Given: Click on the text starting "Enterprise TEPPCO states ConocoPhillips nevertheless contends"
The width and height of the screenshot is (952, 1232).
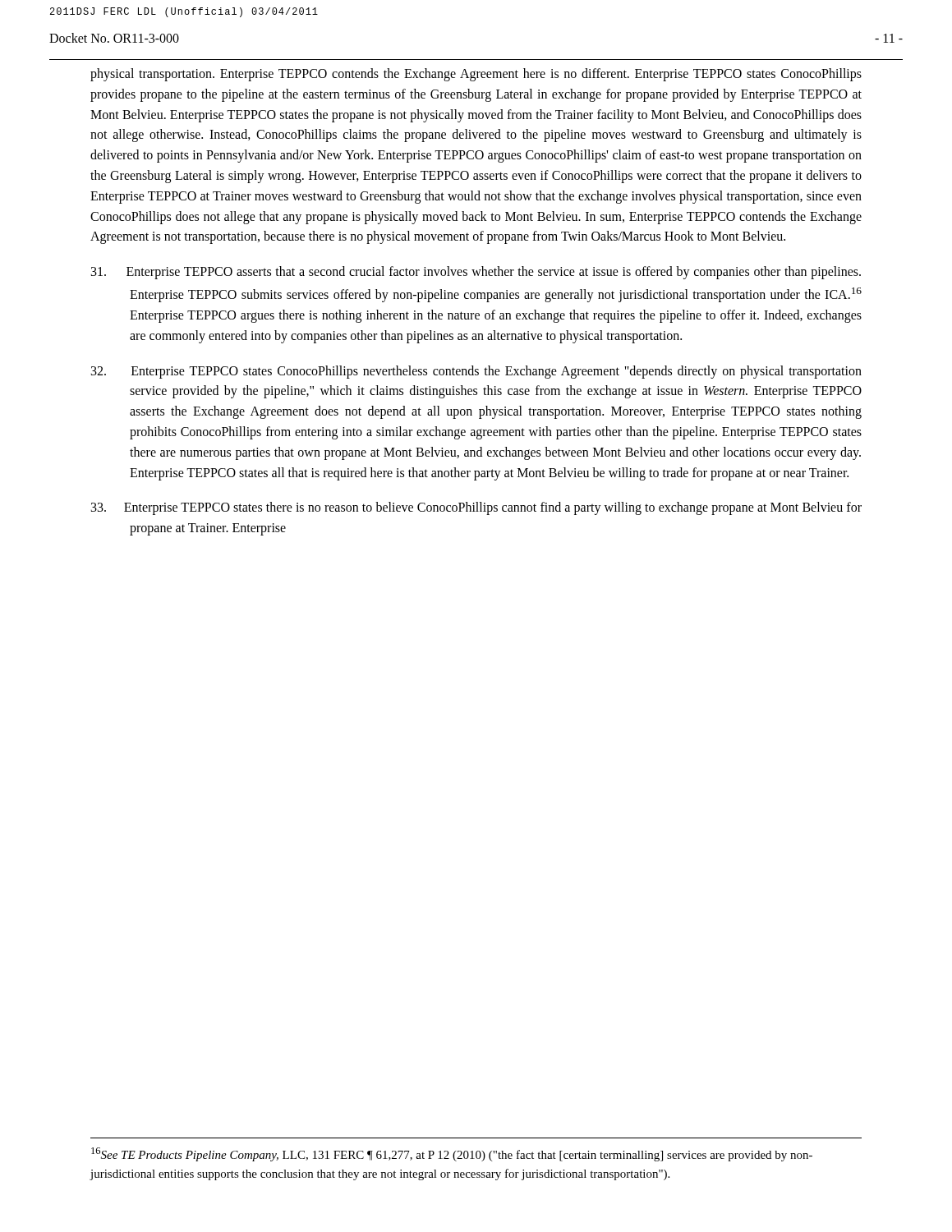Looking at the screenshot, I should [x=476, y=422].
